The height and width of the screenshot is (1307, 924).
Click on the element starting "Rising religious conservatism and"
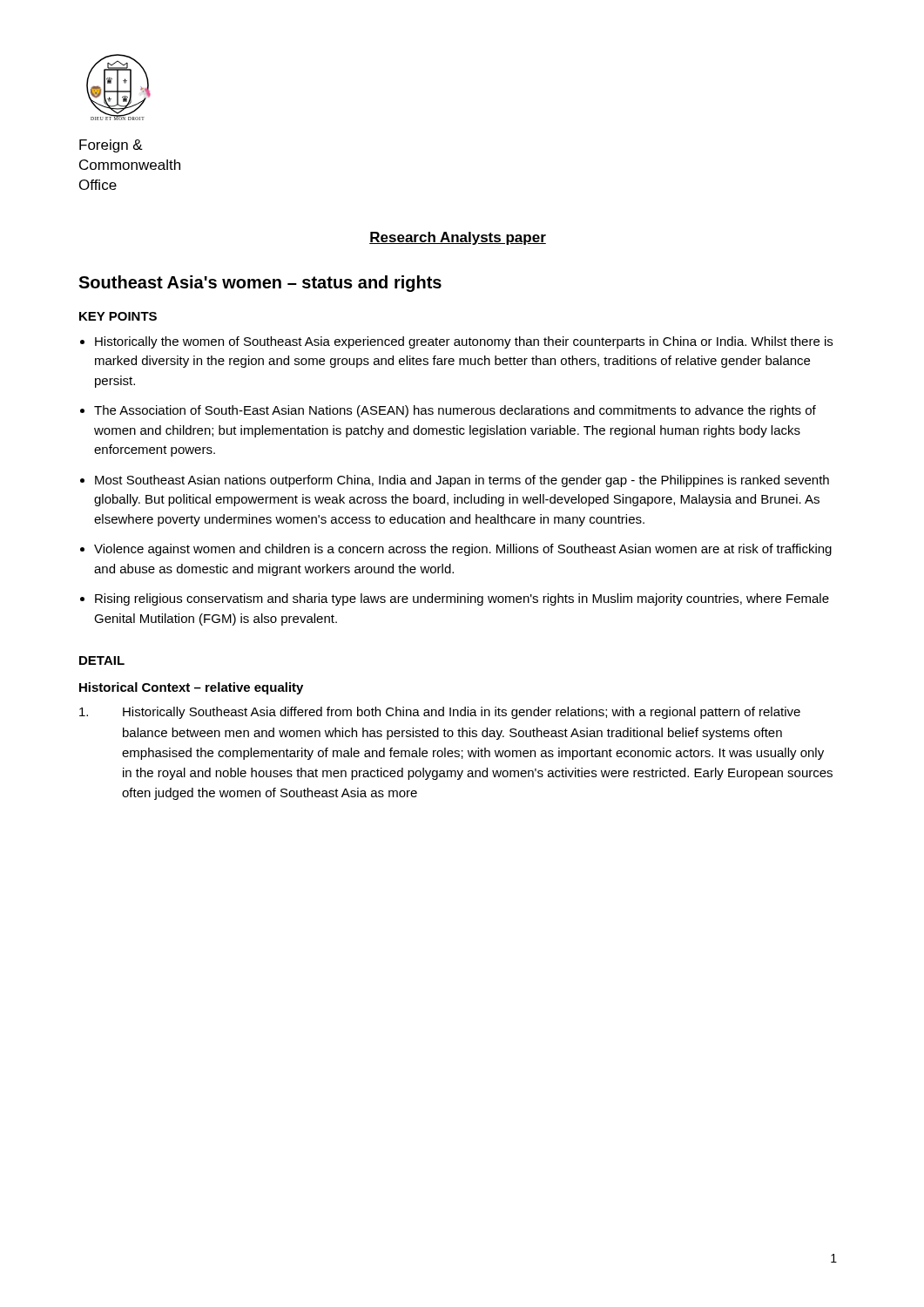[462, 608]
